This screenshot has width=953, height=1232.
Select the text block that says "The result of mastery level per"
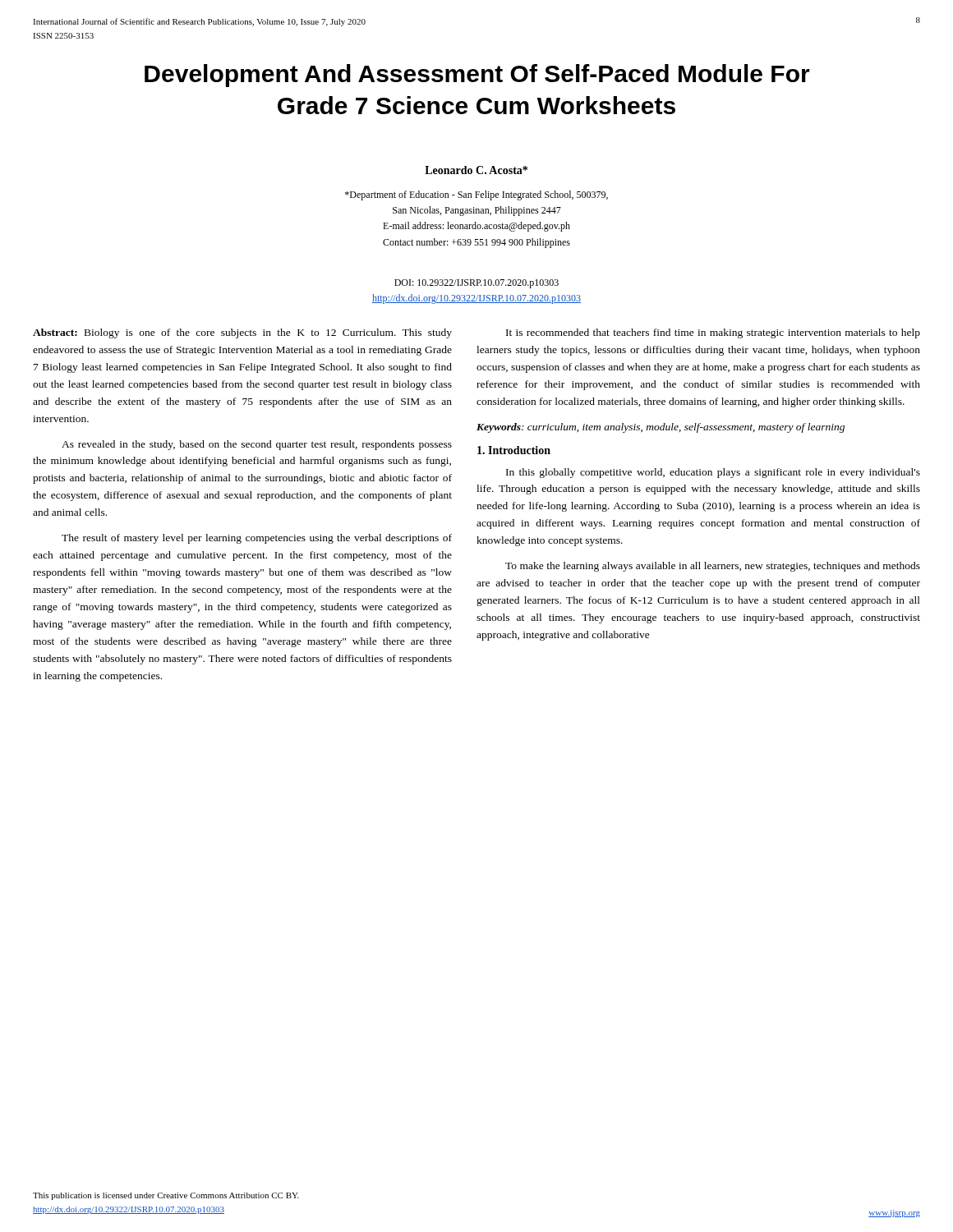242,606
